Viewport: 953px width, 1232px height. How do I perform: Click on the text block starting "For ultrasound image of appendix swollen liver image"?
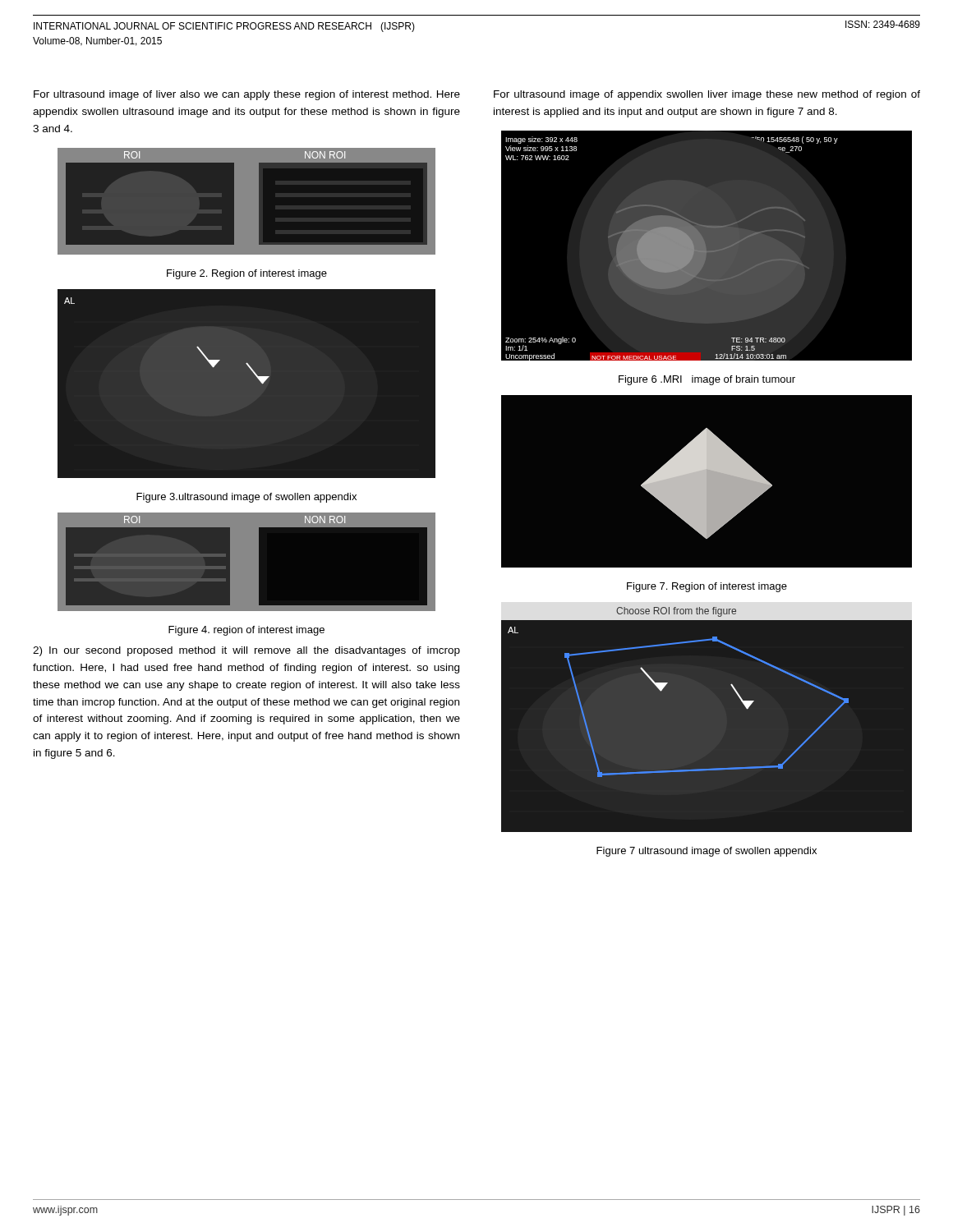[x=707, y=103]
